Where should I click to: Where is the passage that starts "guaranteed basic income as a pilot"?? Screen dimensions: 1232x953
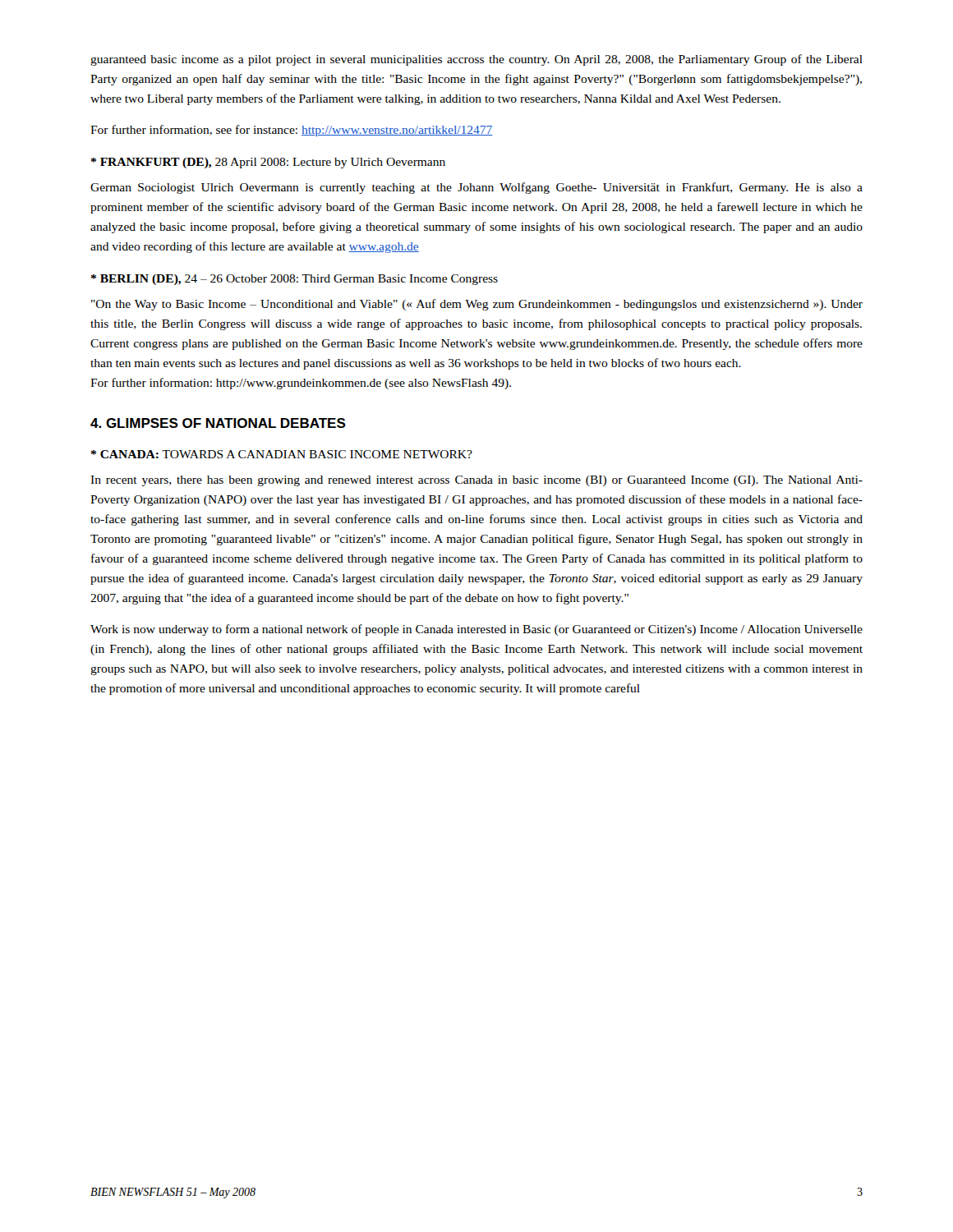[x=476, y=78]
